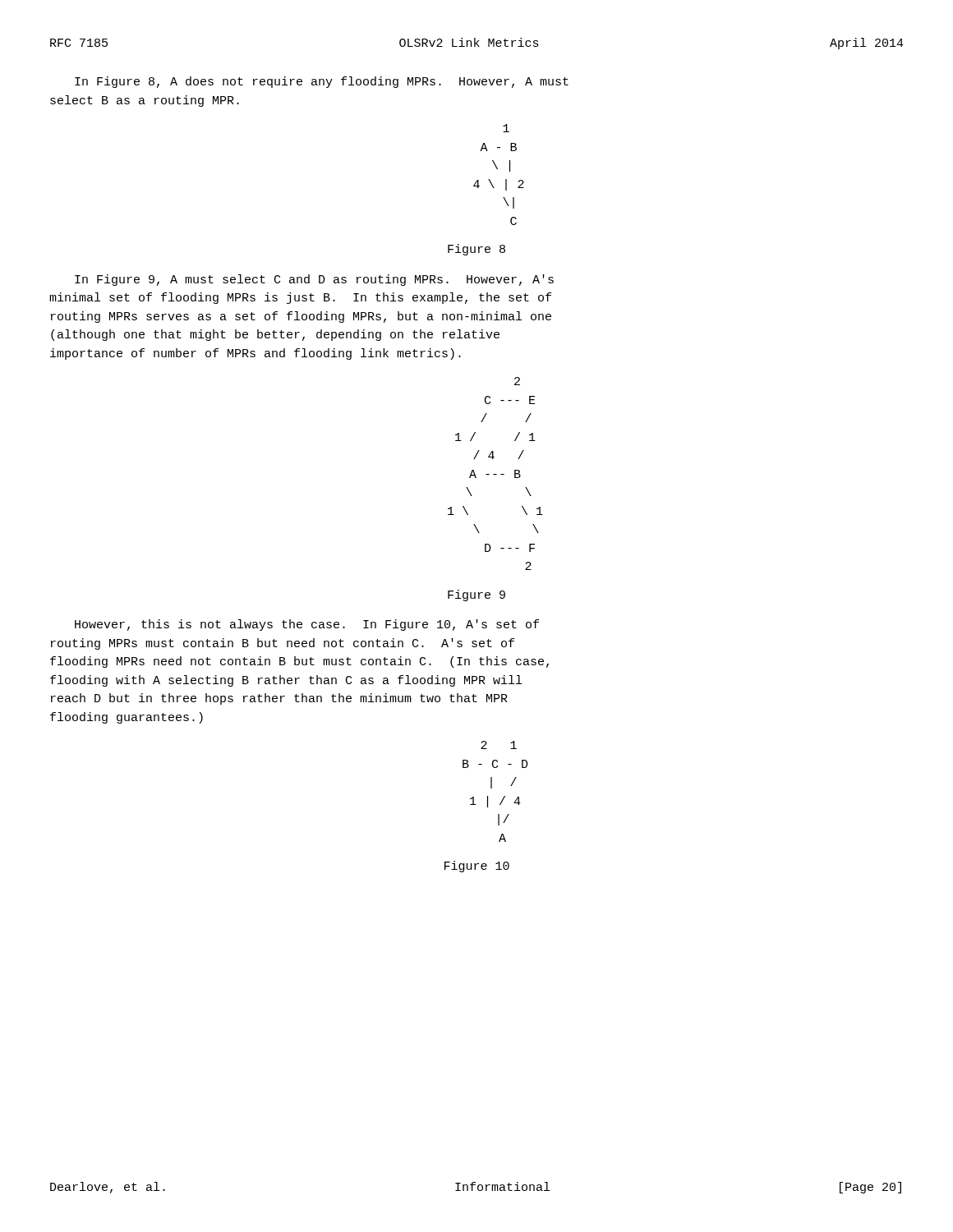Locate the caption that says "Figure 9"

pos(476,595)
